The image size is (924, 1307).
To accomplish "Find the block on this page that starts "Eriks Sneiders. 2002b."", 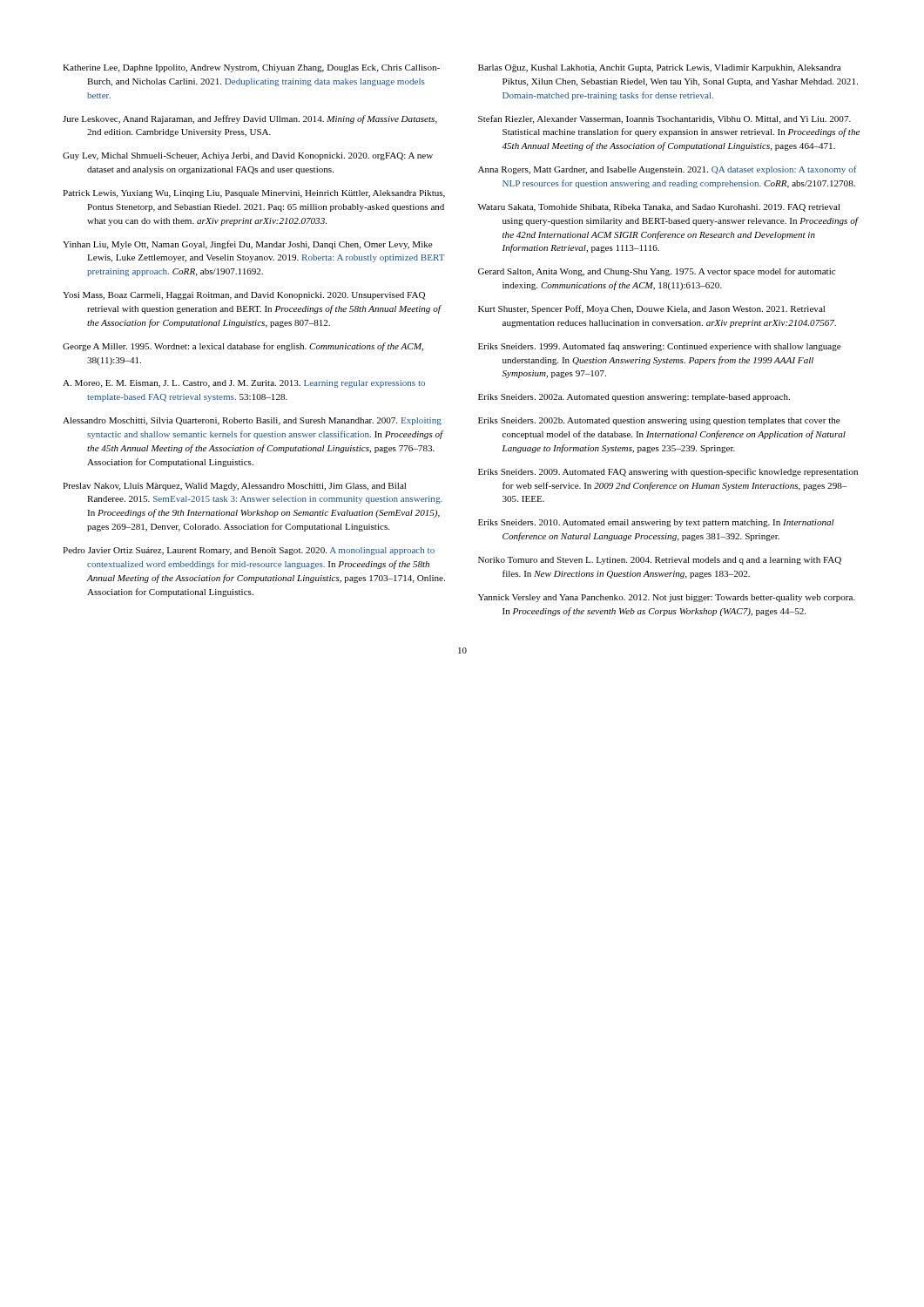I will click(662, 434).
